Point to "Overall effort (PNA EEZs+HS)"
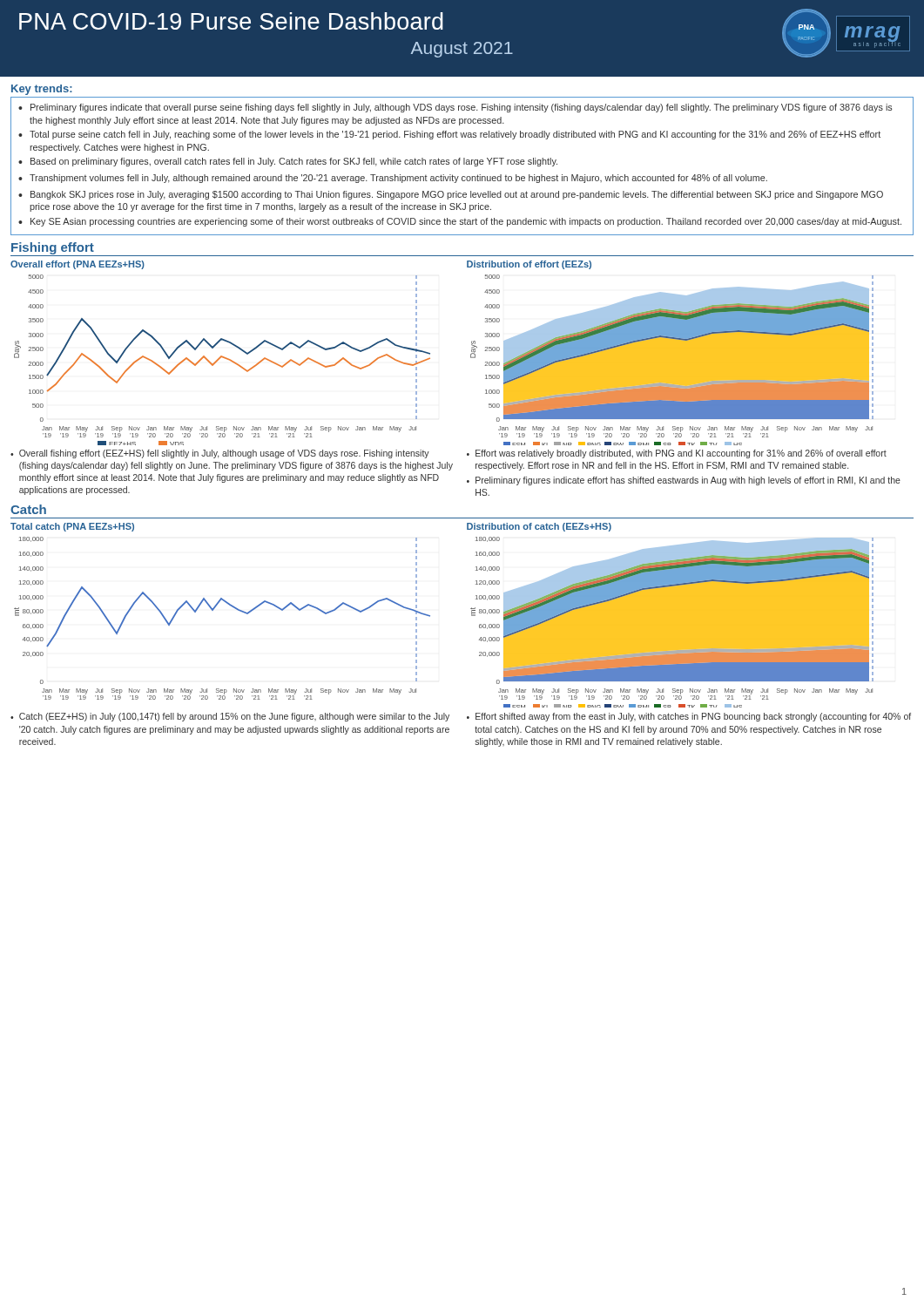Viewport: 924px width, 1307px height. coord(77,264)
